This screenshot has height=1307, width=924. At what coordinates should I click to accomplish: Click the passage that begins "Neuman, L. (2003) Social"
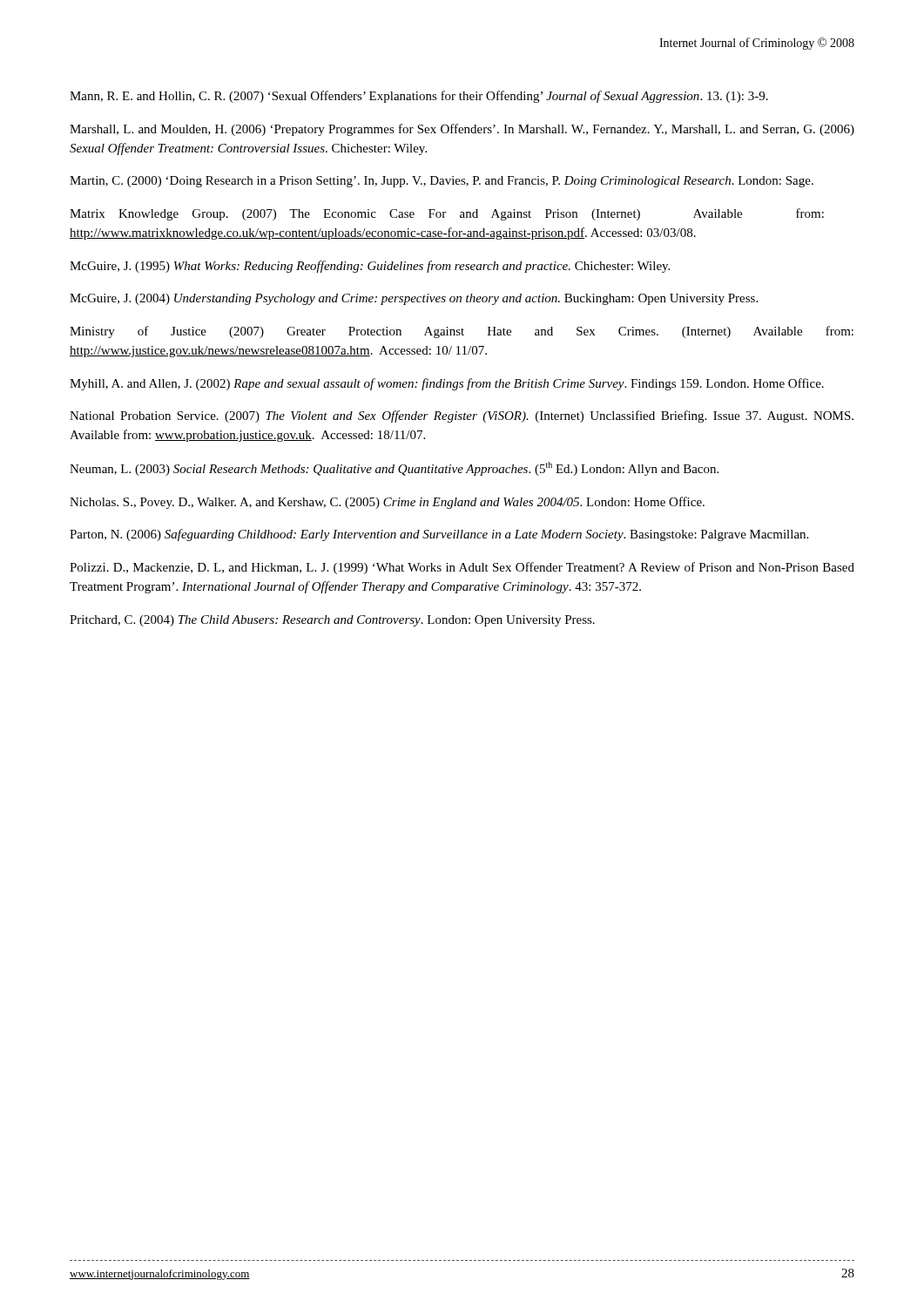click(x=395, y=468)
